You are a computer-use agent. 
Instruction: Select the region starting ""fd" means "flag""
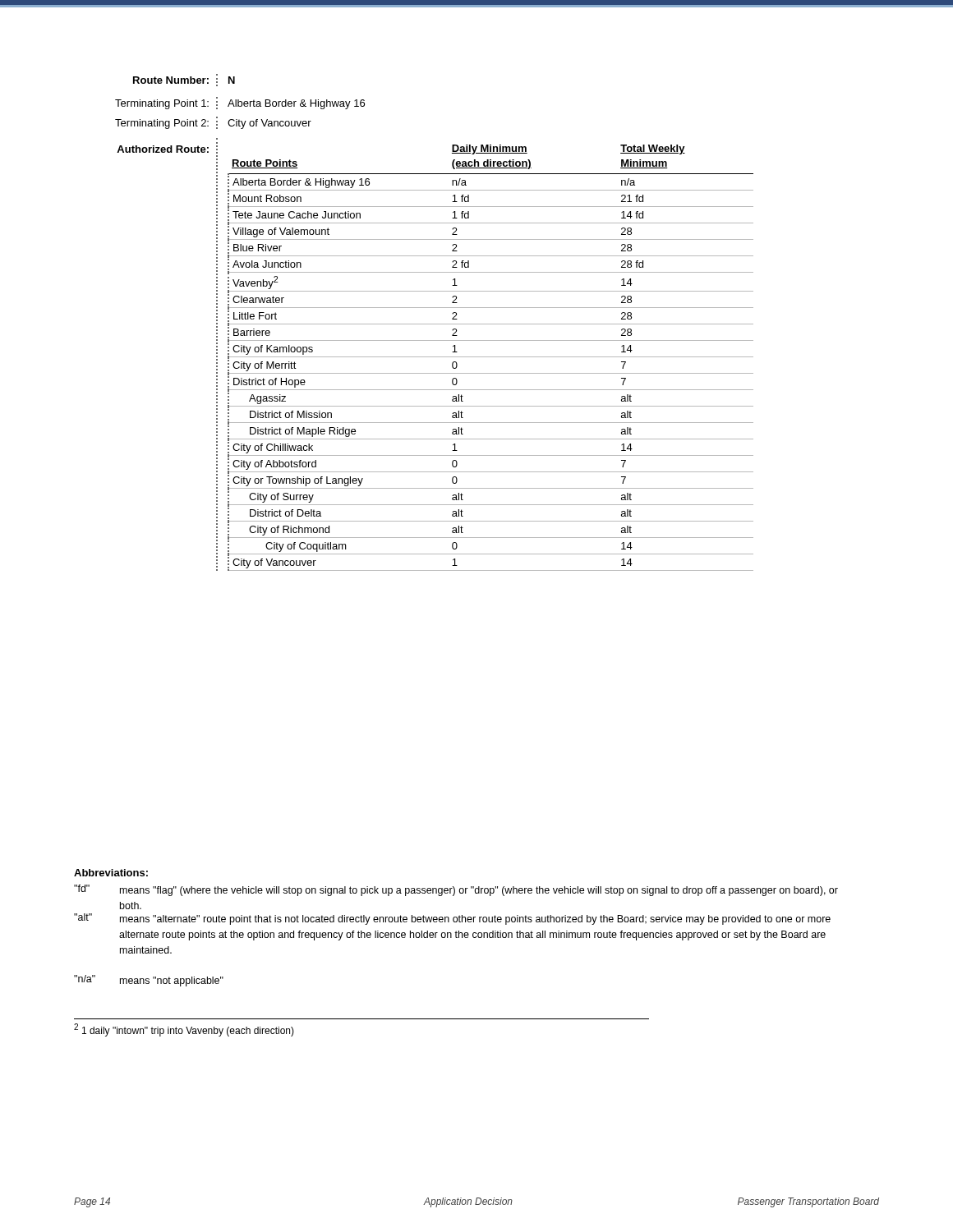(x=468, y=898)
